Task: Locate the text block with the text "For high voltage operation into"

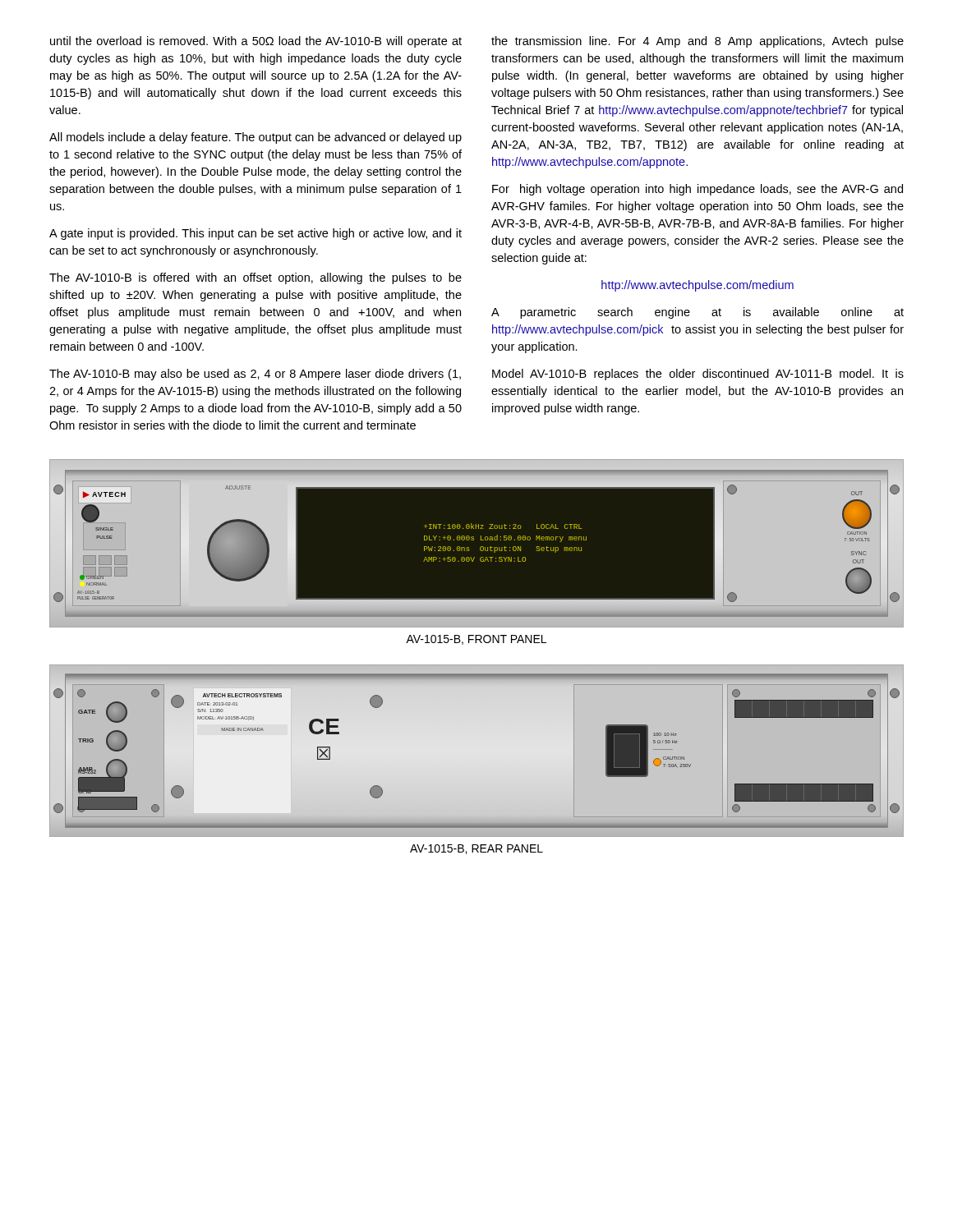Action: coord(698,224)
